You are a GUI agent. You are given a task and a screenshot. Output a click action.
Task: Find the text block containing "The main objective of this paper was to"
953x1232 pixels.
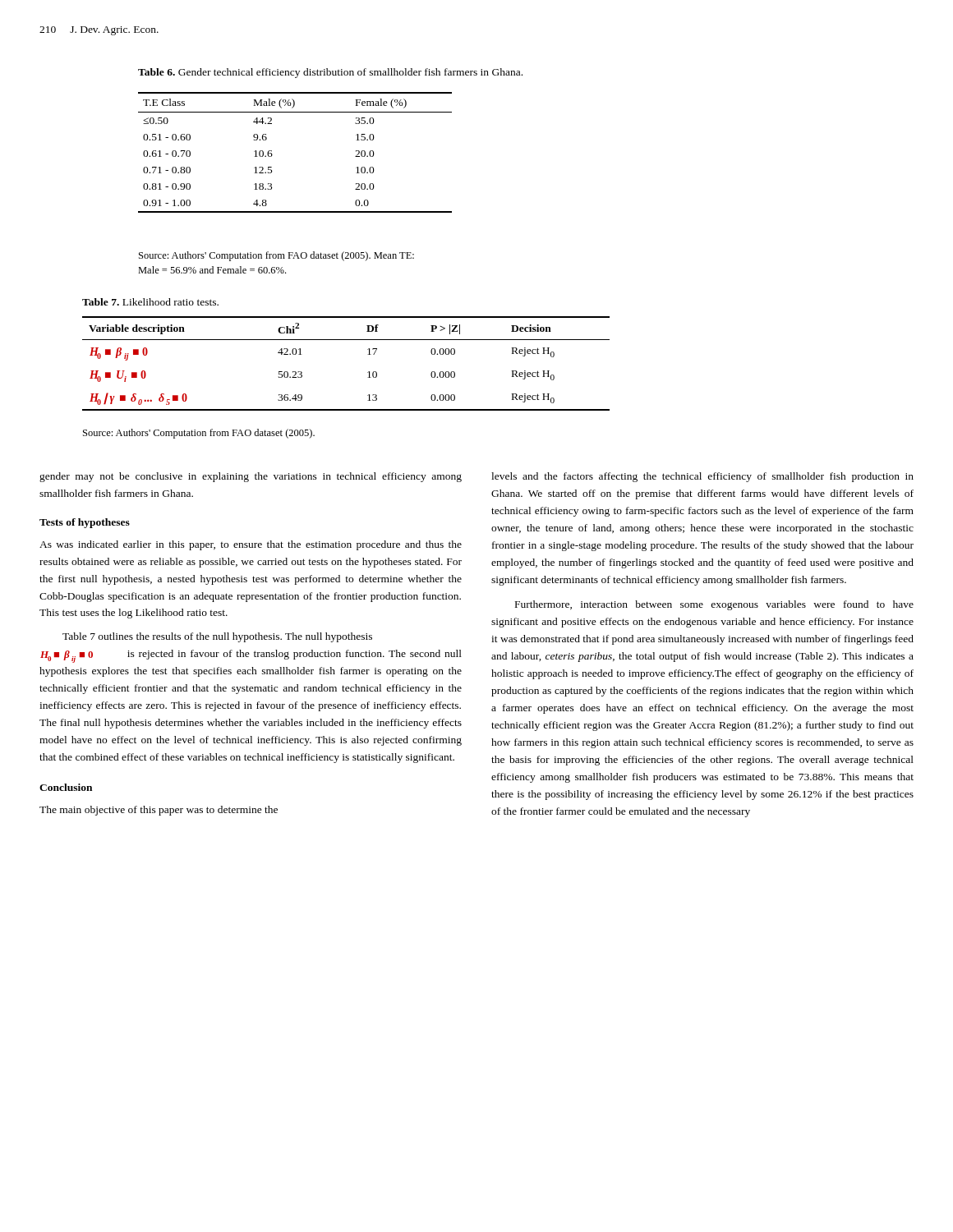coord(159,809)
